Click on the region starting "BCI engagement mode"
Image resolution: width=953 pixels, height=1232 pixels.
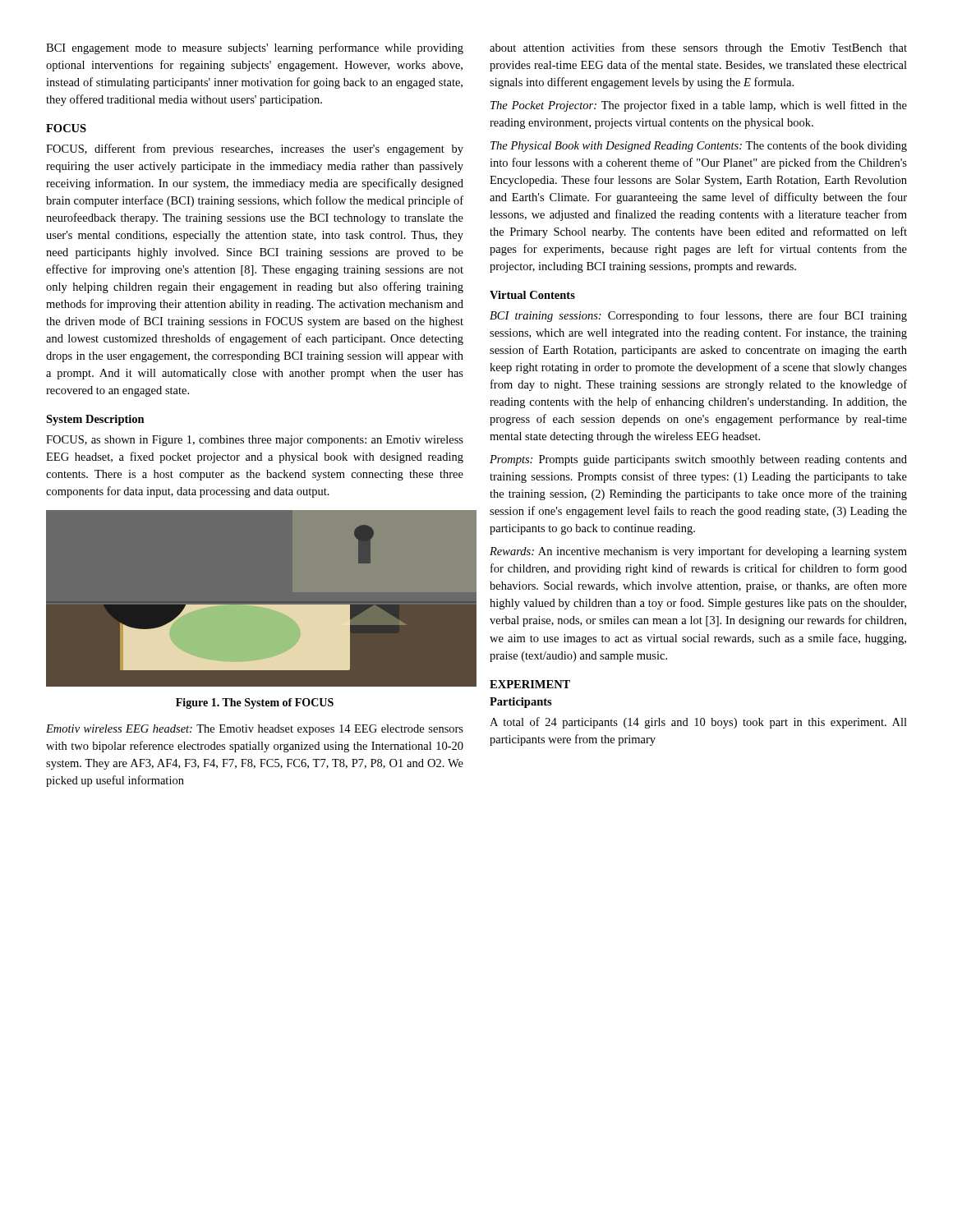click(255, 74)
